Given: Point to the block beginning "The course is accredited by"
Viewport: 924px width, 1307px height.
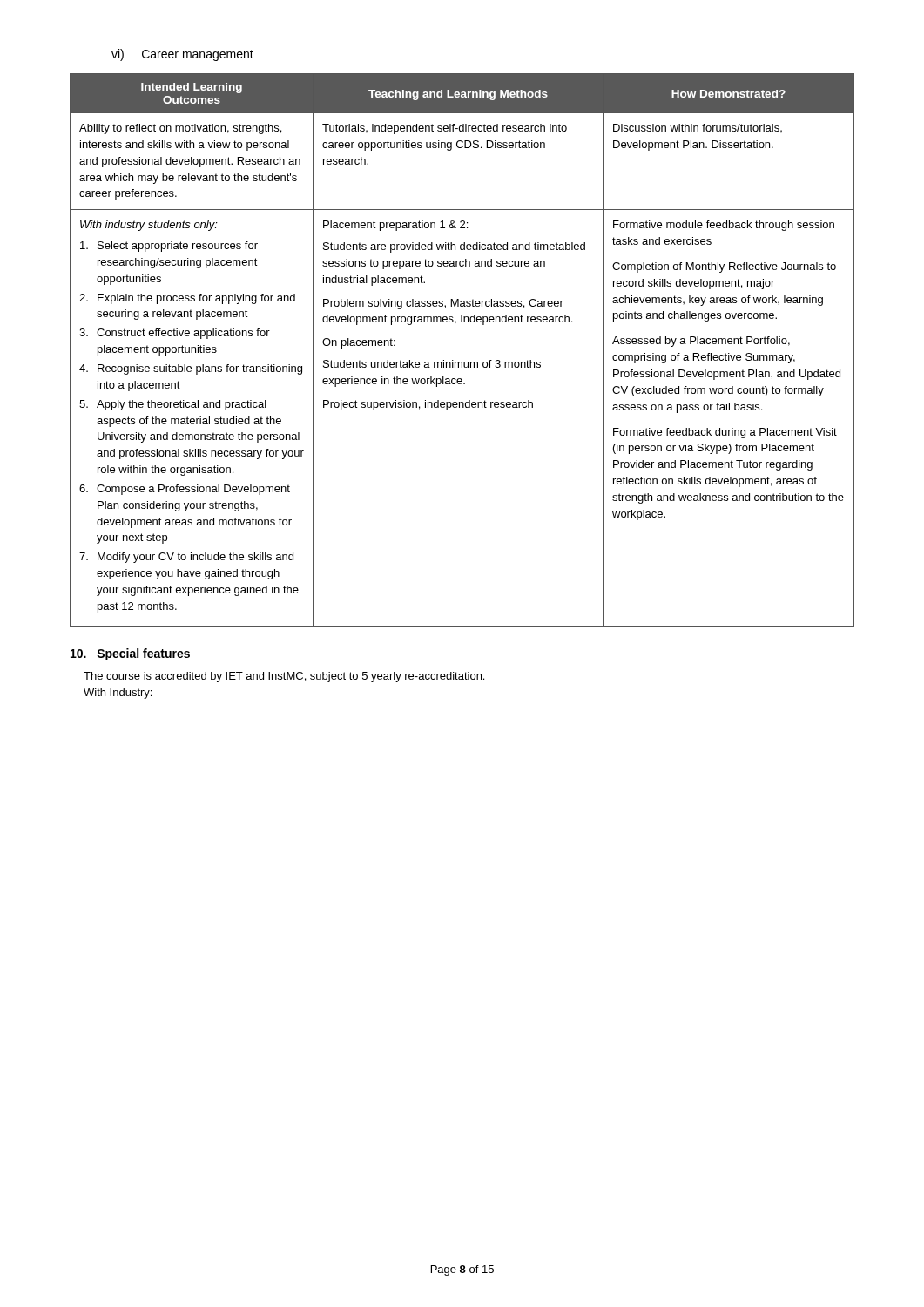Looking at the screenshot, I should click(285, 684).
